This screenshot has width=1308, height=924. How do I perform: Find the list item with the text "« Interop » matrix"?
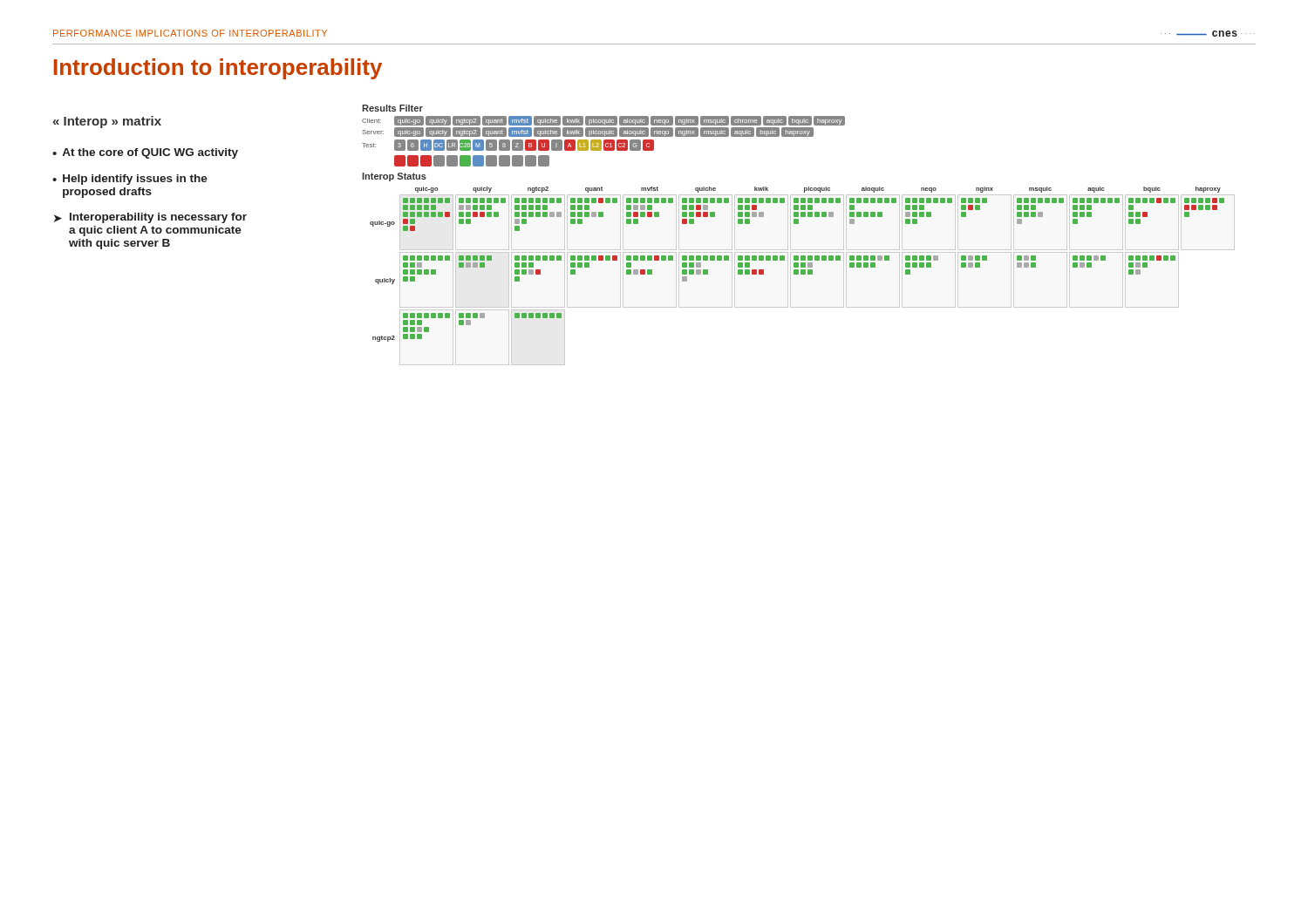coord(107,121)
